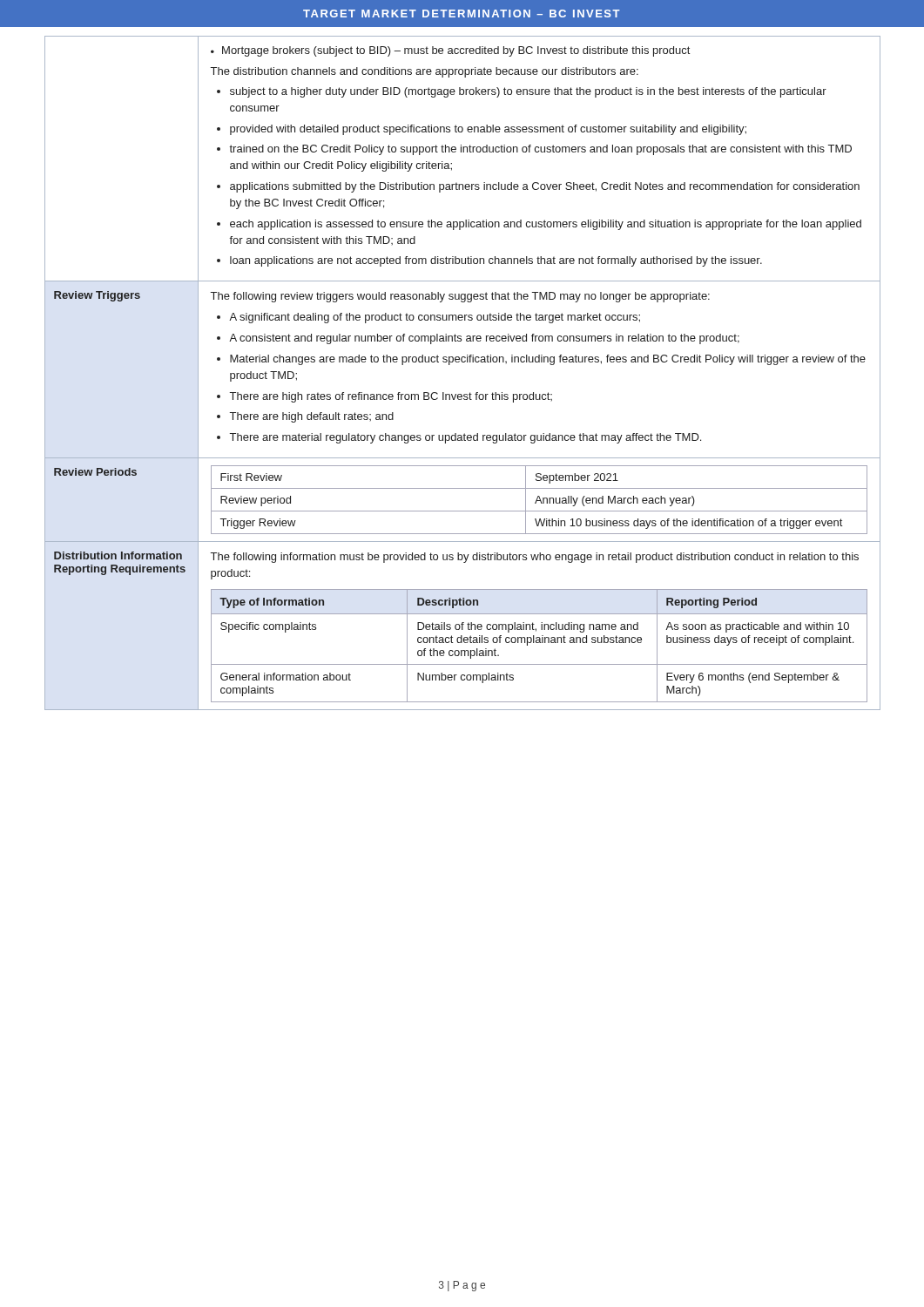This screenshot has width=924, height=1307.
Task: Locate the list item containing "There are high default"
Action: tap(312, 416)
